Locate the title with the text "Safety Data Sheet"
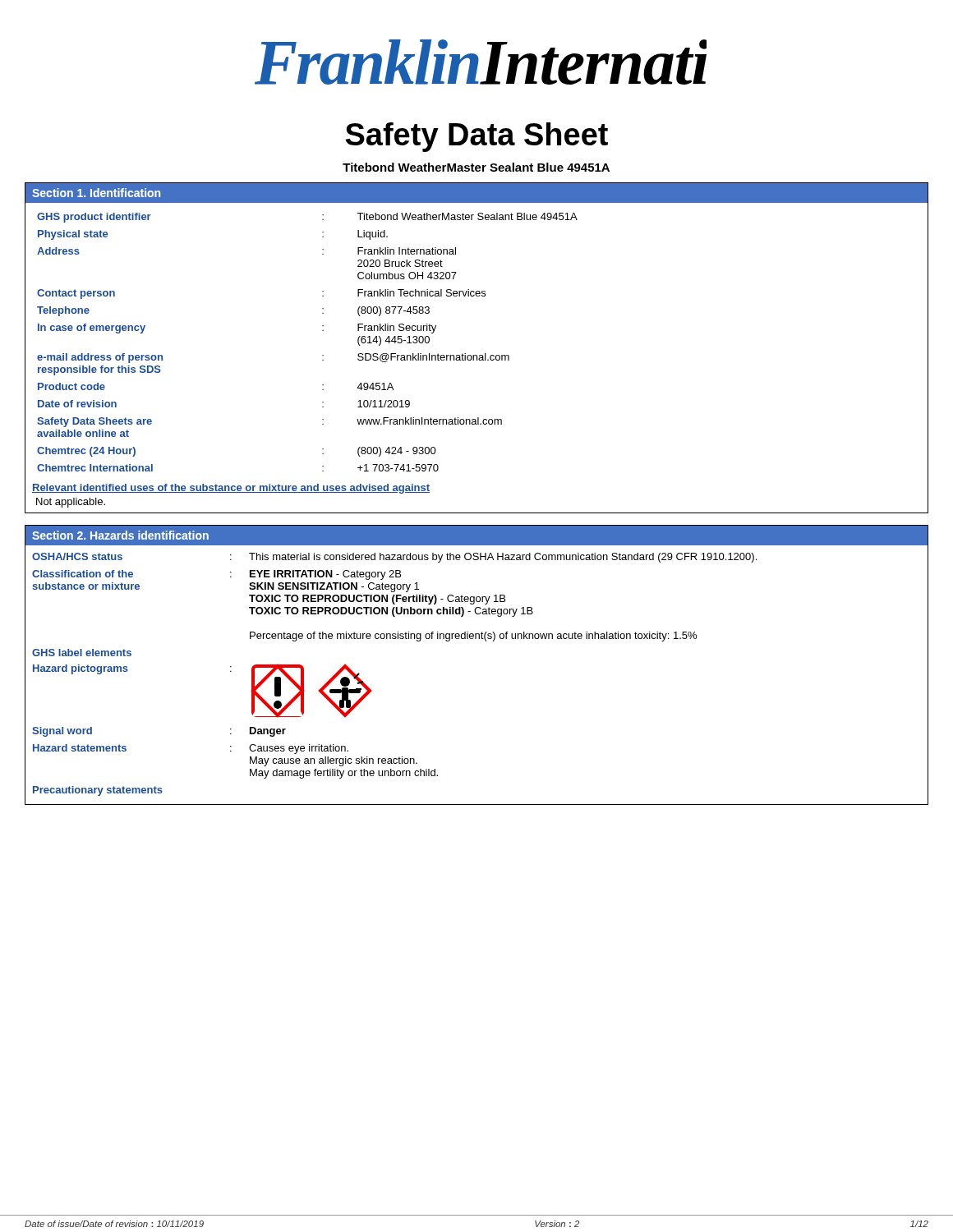953x1232 pixels. tap(476, 135)
